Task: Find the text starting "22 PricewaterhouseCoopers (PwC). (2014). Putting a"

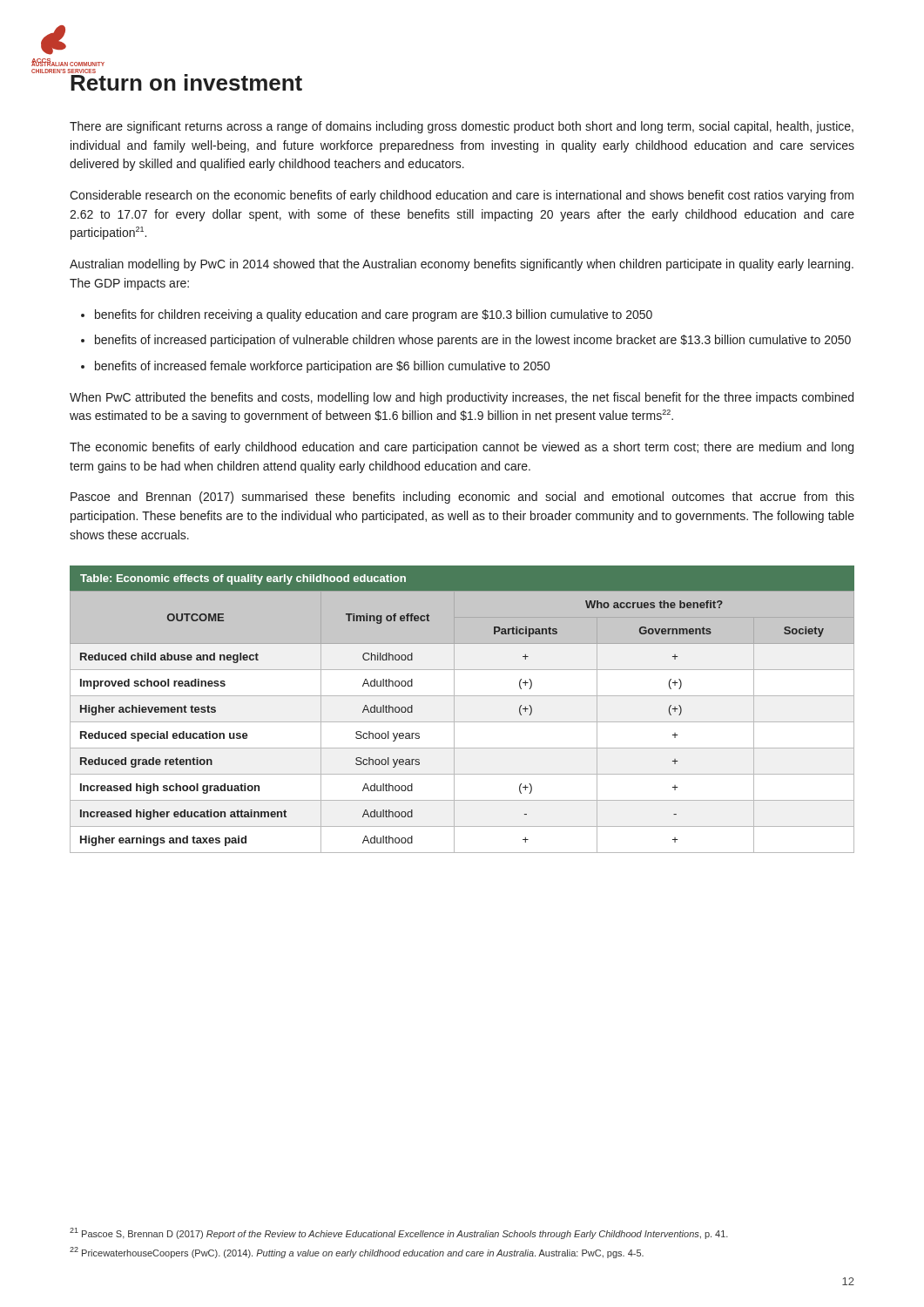Action: pos(357,1251)
